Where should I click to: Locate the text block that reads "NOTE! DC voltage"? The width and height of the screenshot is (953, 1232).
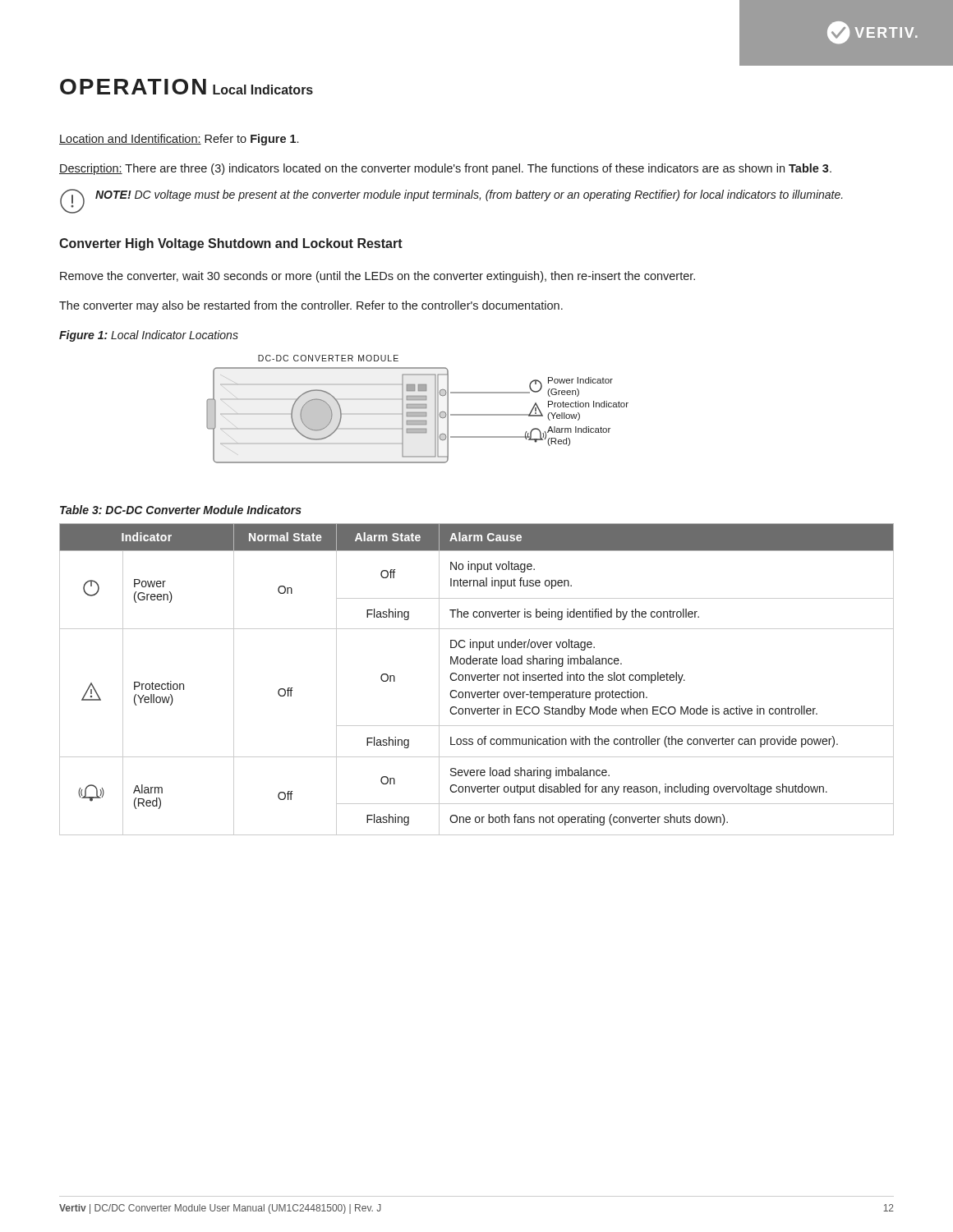coord(476,201)
